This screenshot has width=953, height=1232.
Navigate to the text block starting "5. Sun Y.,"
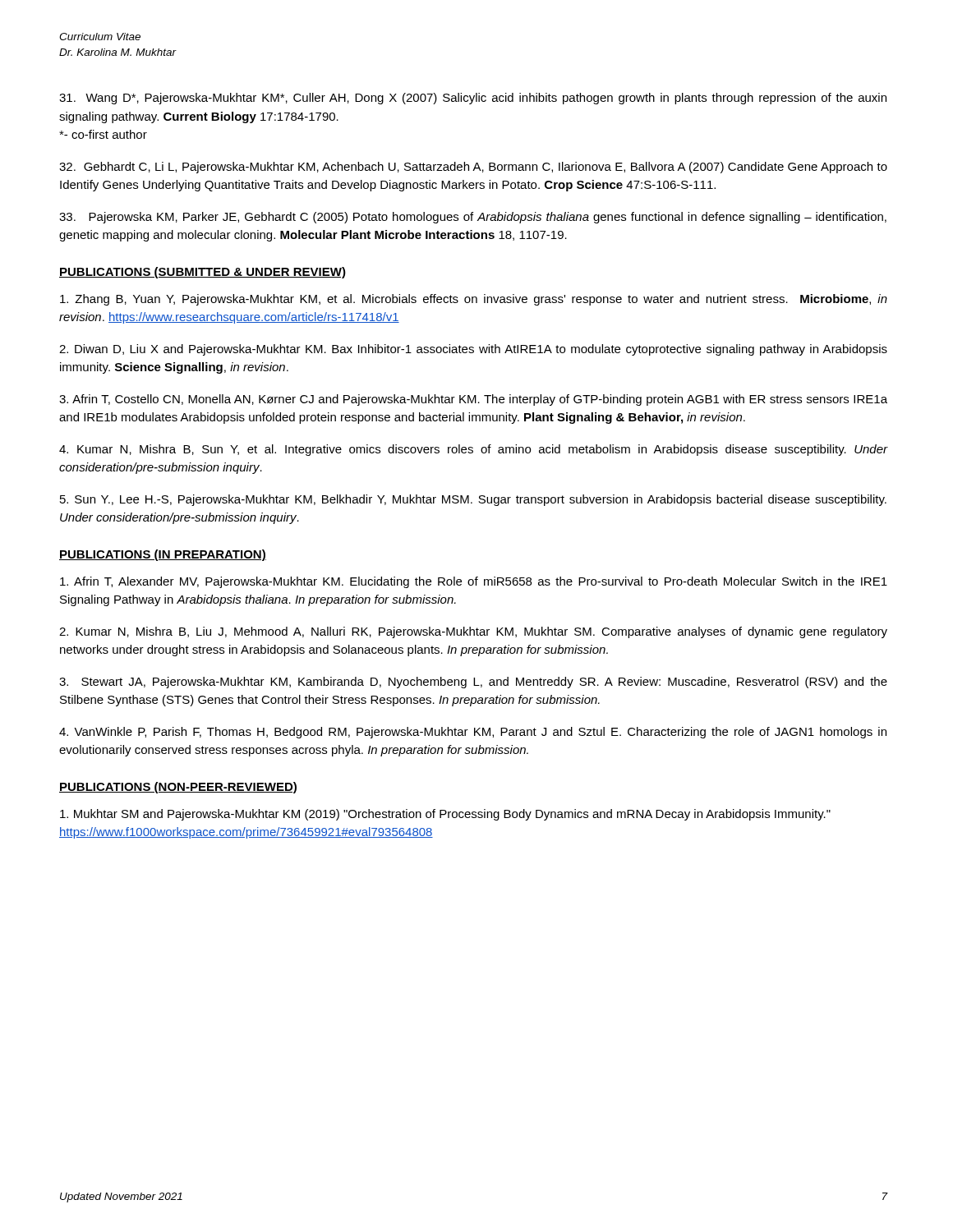point(473,508)
